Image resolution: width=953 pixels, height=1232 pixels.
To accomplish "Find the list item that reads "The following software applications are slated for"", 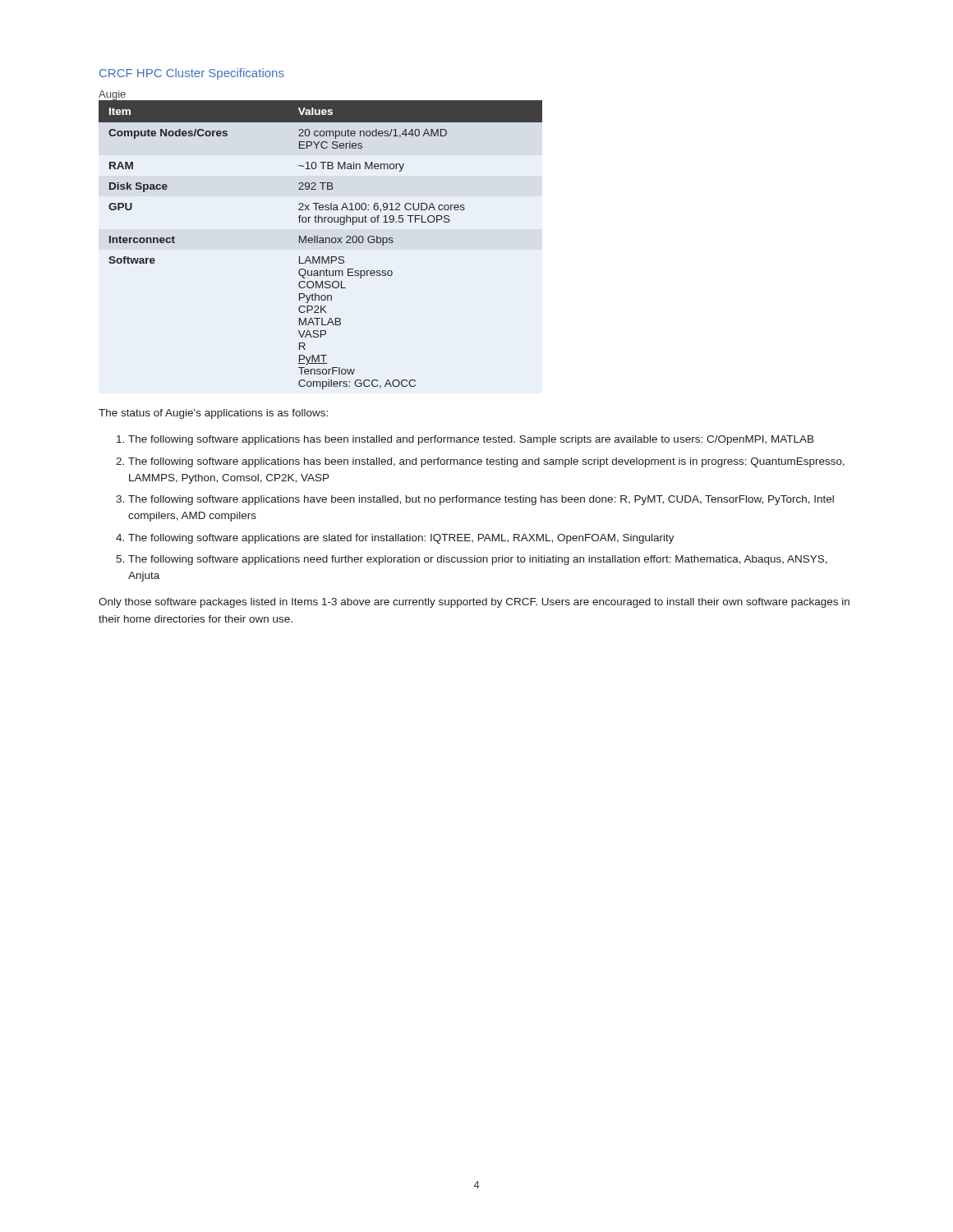I will (x=401, y=537).
